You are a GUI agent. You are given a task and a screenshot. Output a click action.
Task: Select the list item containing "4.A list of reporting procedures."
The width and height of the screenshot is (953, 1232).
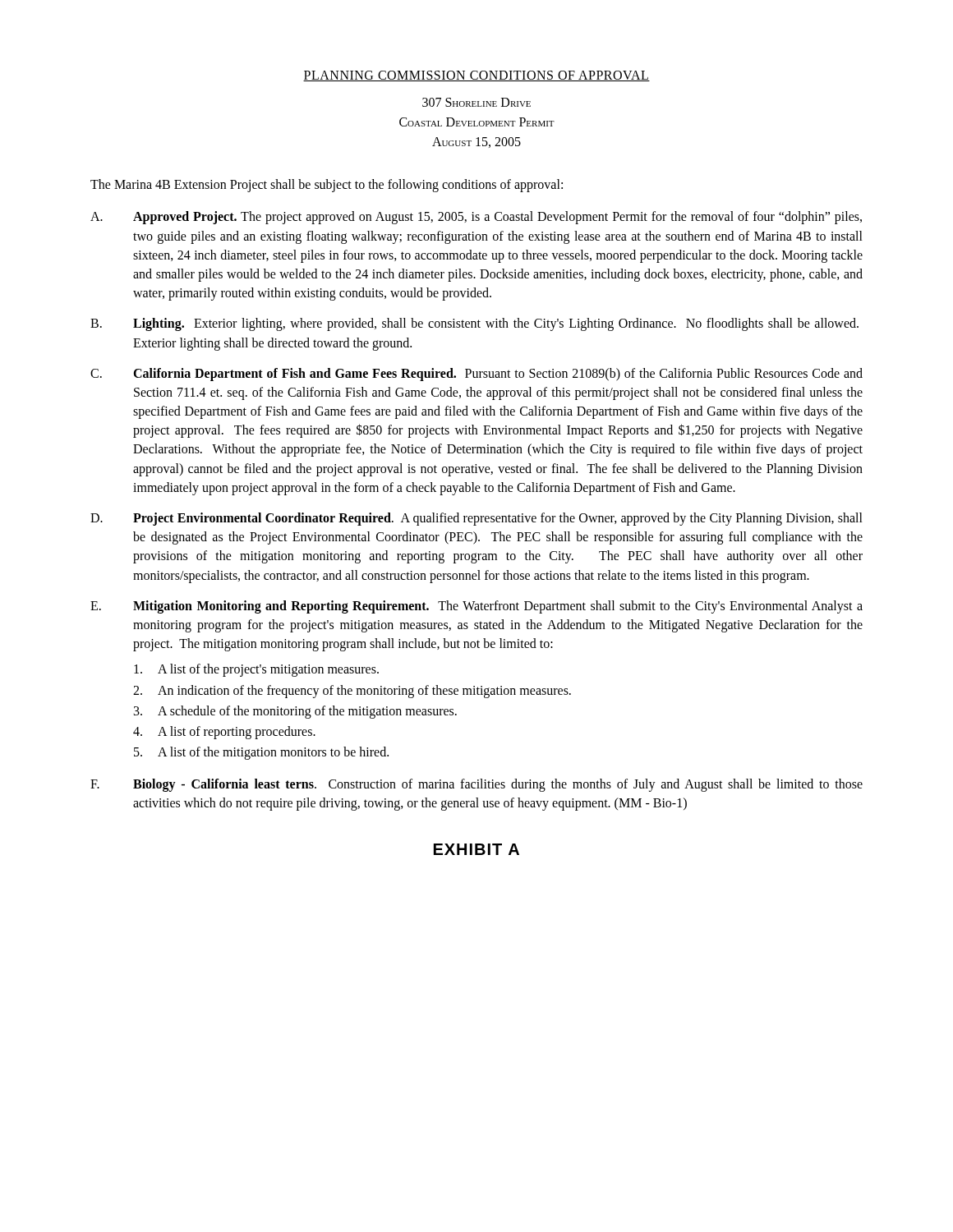pos(224,731)
